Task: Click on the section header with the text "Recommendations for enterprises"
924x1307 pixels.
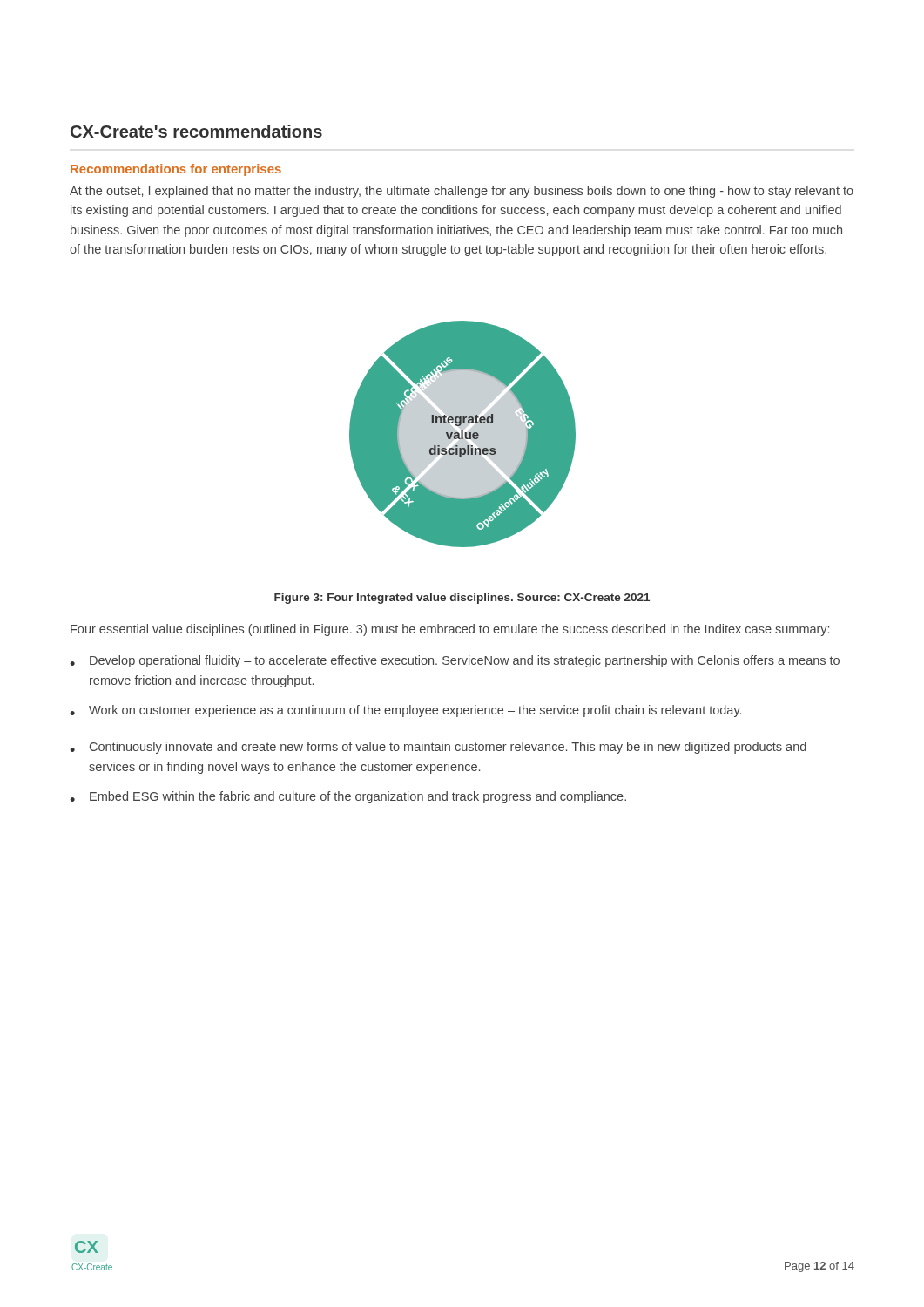Action: tap(176, 169)
